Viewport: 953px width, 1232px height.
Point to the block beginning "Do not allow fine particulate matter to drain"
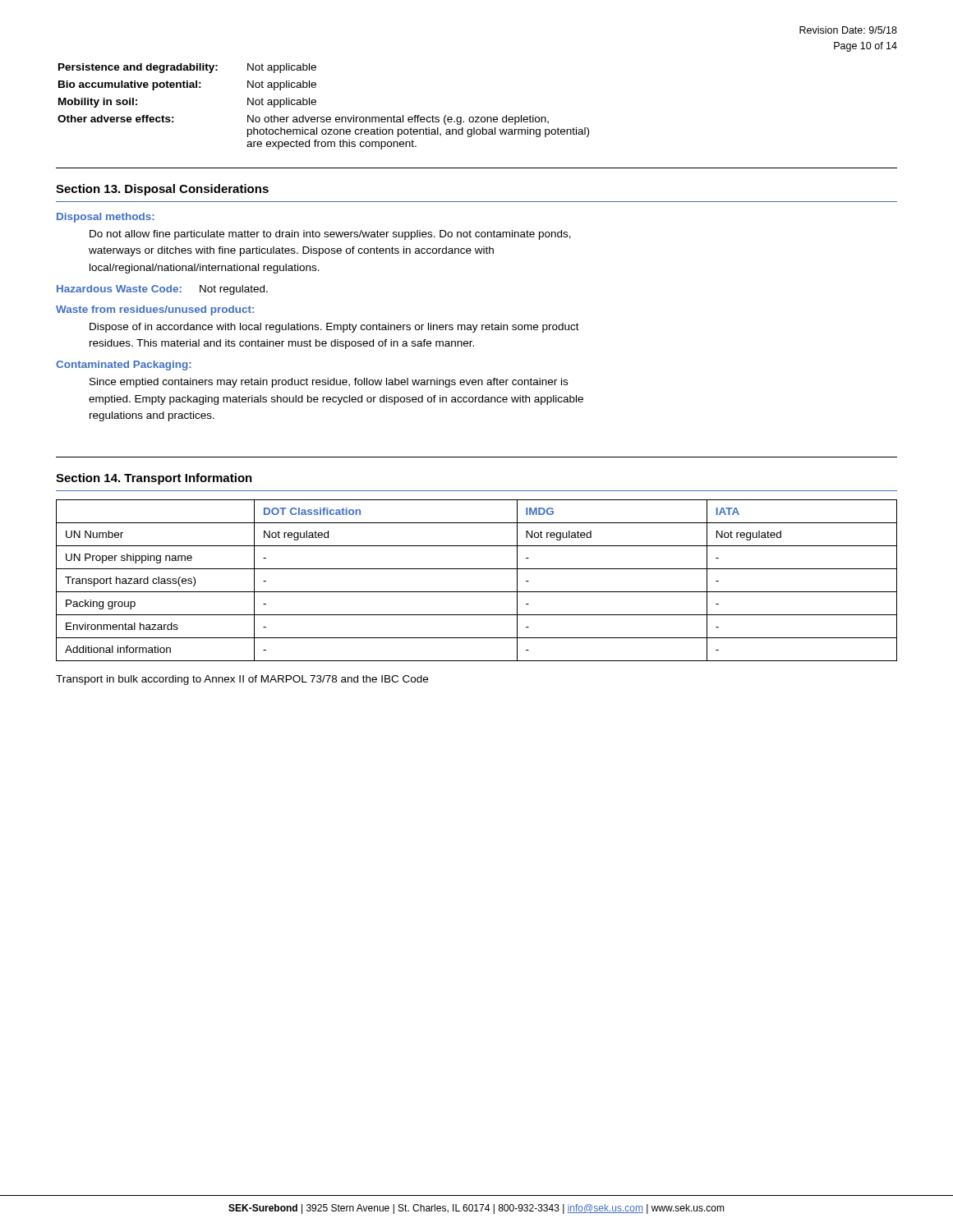(x=330, y=250)
